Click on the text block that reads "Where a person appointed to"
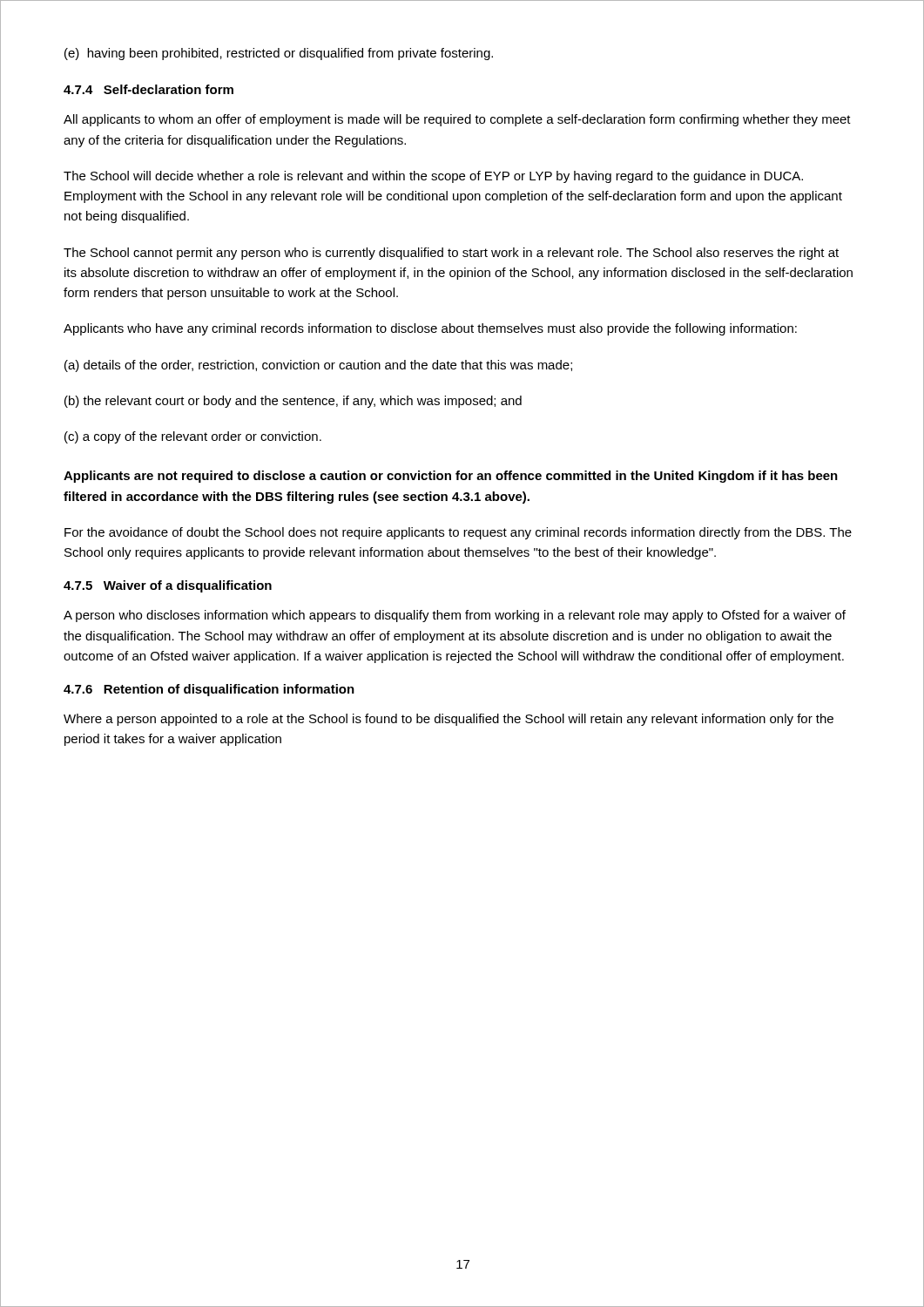 click(x=449, y=729)
